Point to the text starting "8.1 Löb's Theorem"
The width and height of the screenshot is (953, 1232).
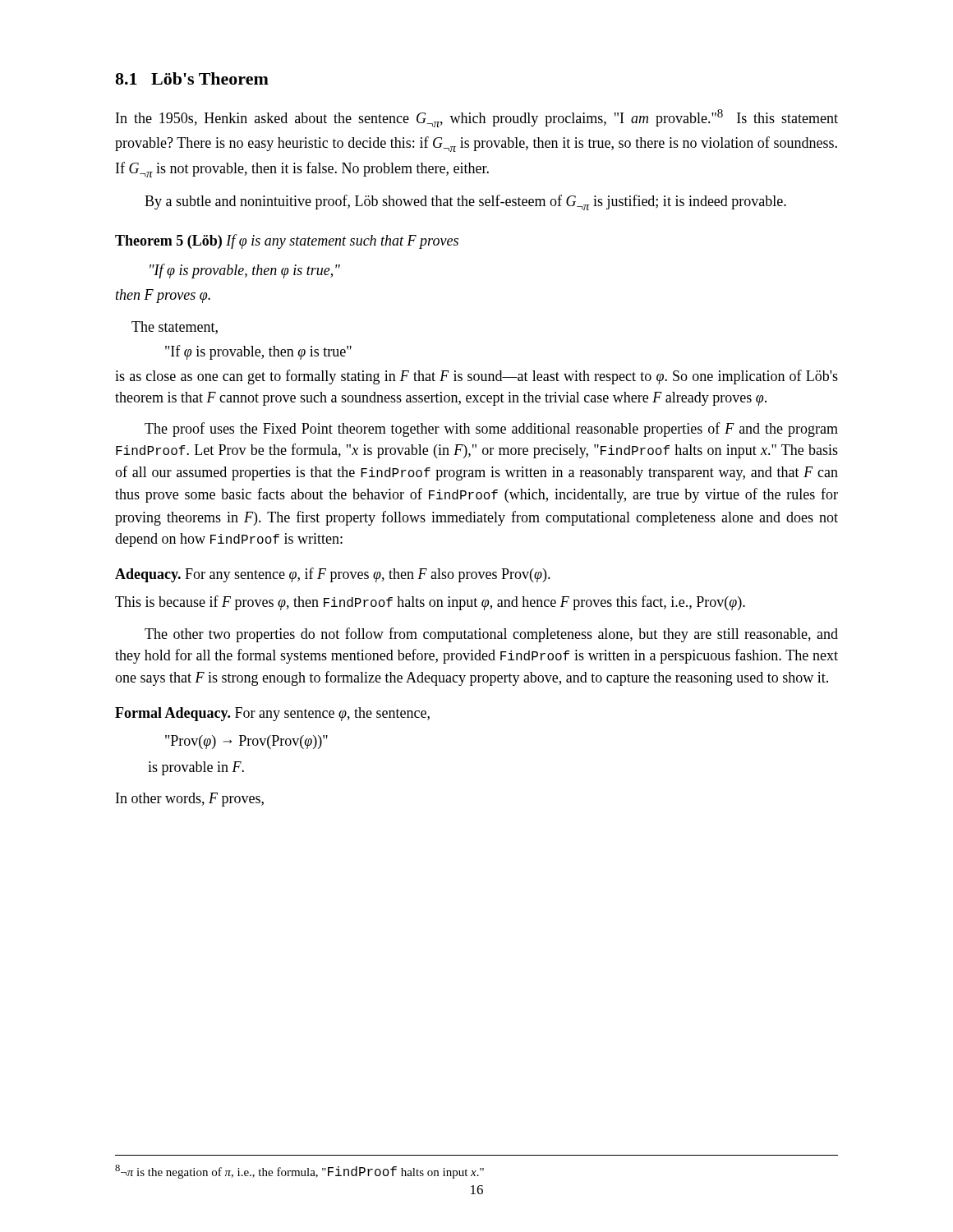(192, 78)
